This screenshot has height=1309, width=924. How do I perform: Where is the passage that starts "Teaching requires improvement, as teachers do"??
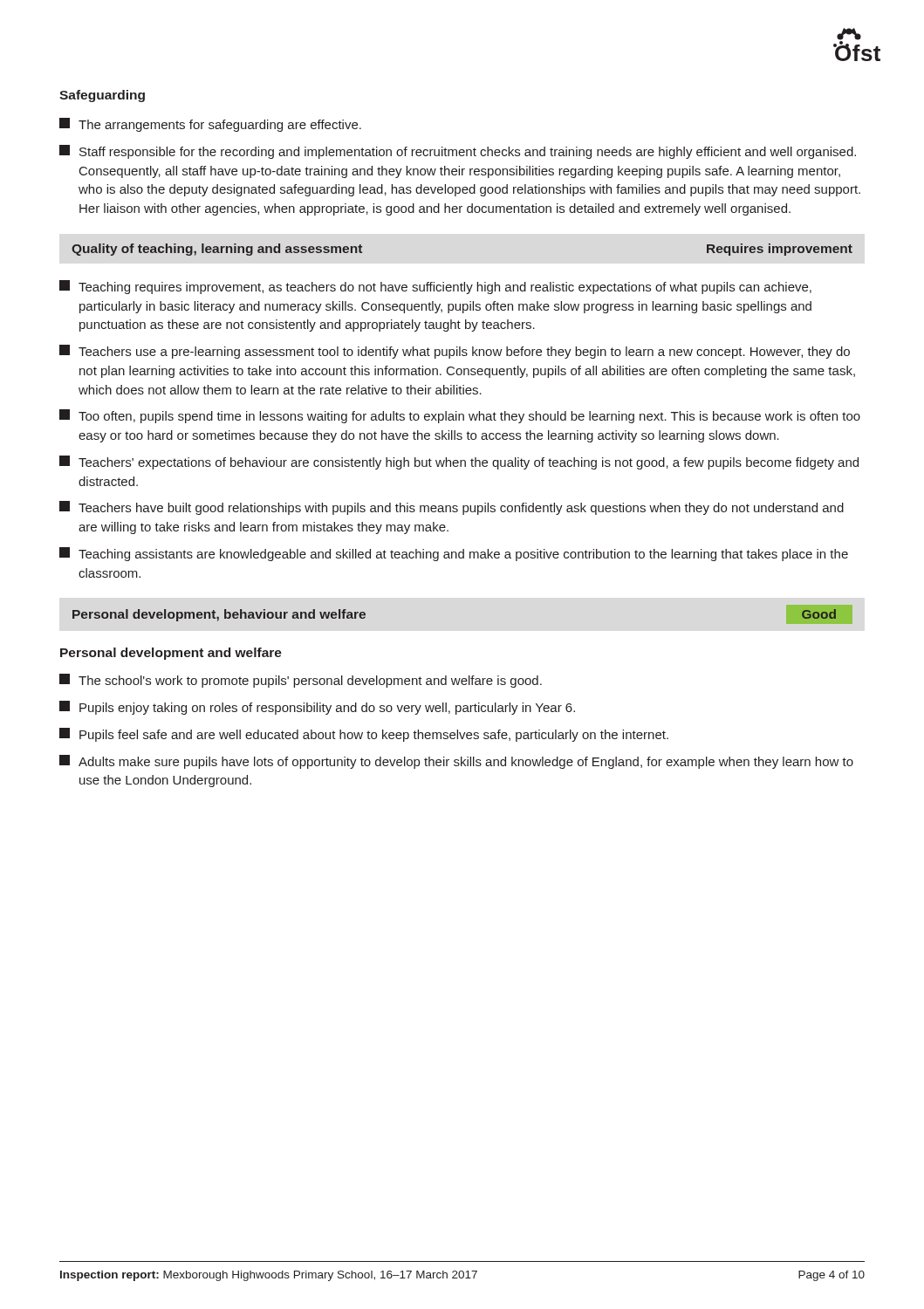click(462, 306)
